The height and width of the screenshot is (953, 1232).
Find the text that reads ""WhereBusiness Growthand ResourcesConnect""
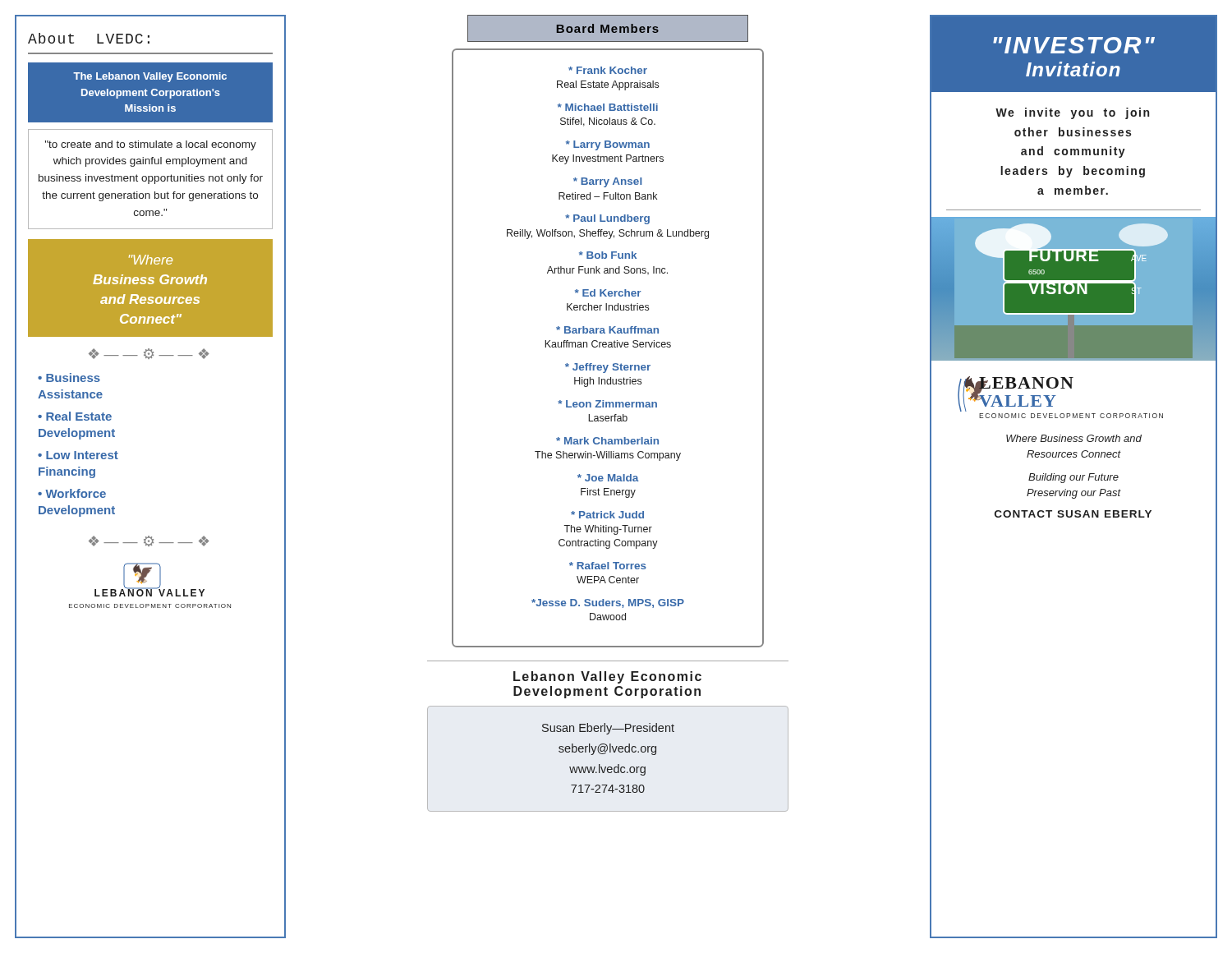tap(150, 290)
